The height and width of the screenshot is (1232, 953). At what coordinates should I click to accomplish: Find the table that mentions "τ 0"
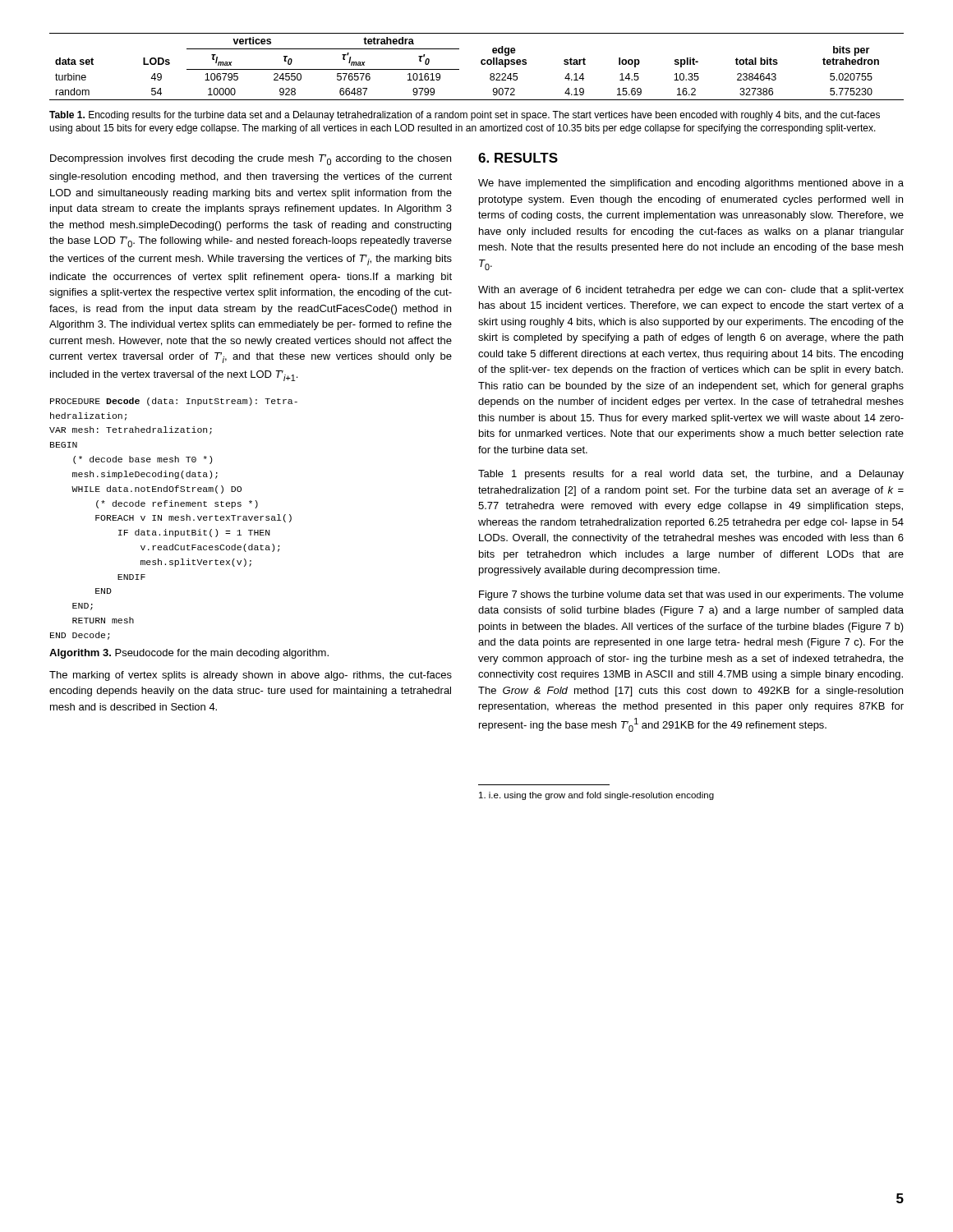476,66
